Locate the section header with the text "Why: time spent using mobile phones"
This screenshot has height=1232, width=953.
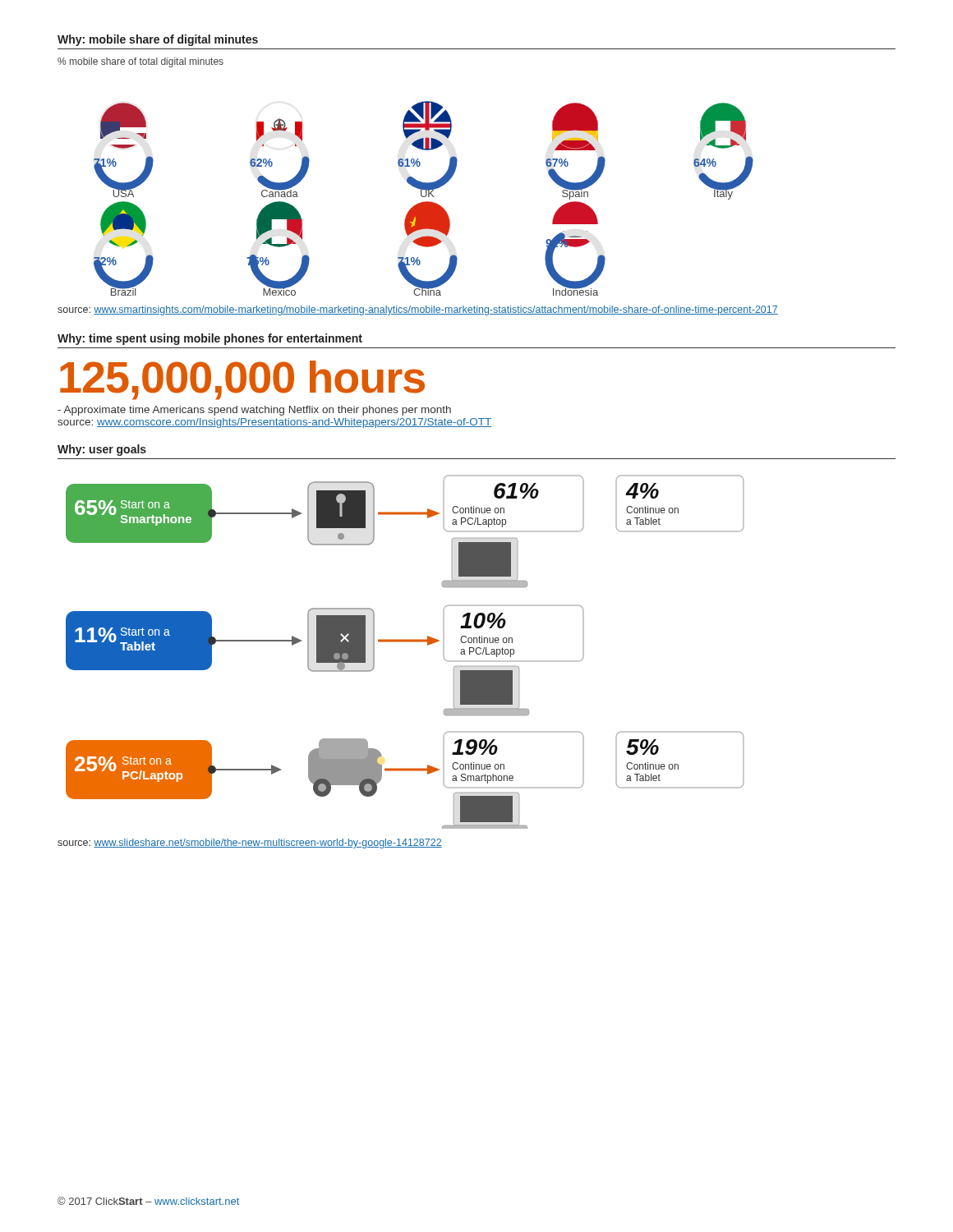click(210, 338)
